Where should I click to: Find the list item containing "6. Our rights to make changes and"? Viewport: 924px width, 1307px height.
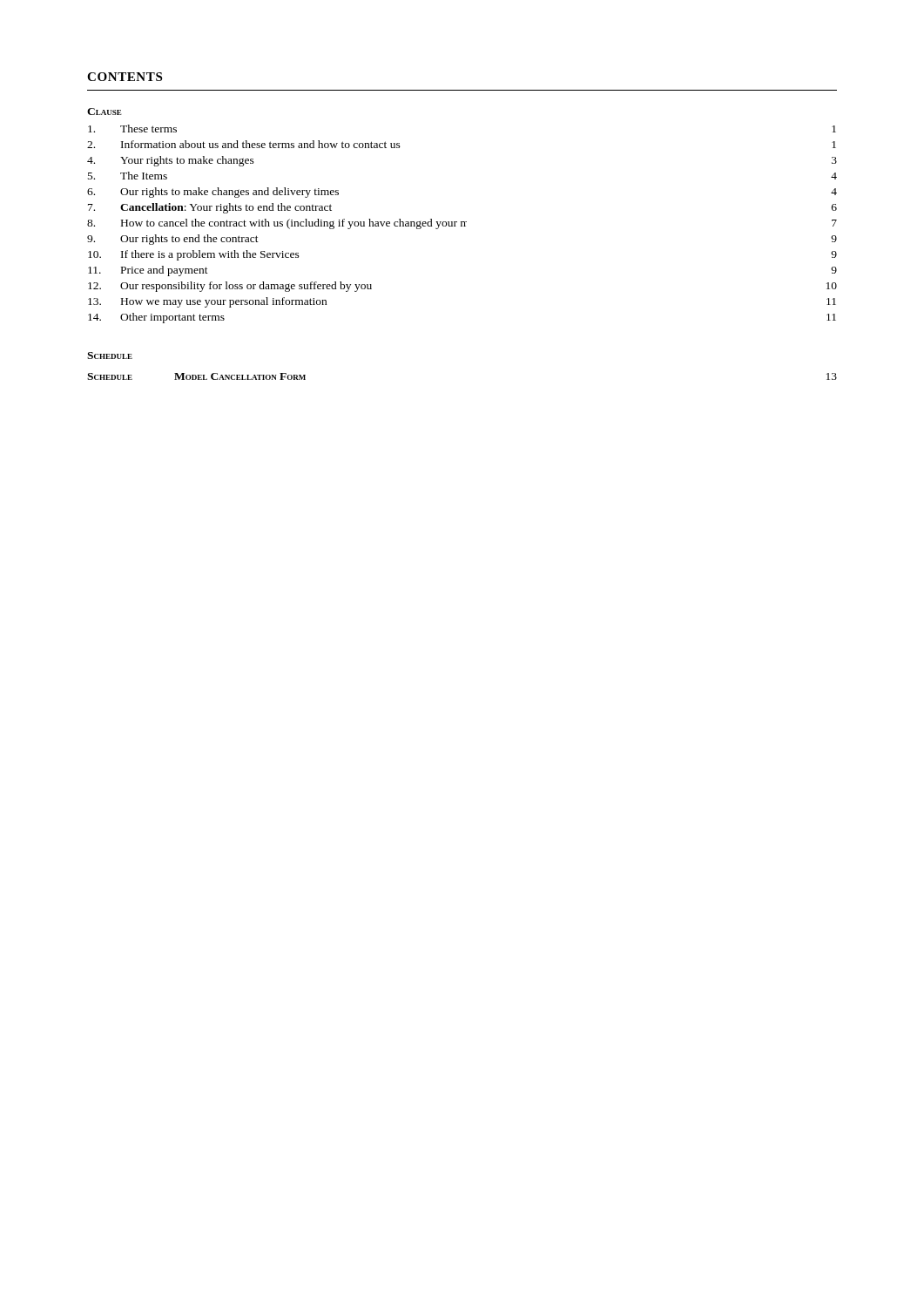point(229,192)
